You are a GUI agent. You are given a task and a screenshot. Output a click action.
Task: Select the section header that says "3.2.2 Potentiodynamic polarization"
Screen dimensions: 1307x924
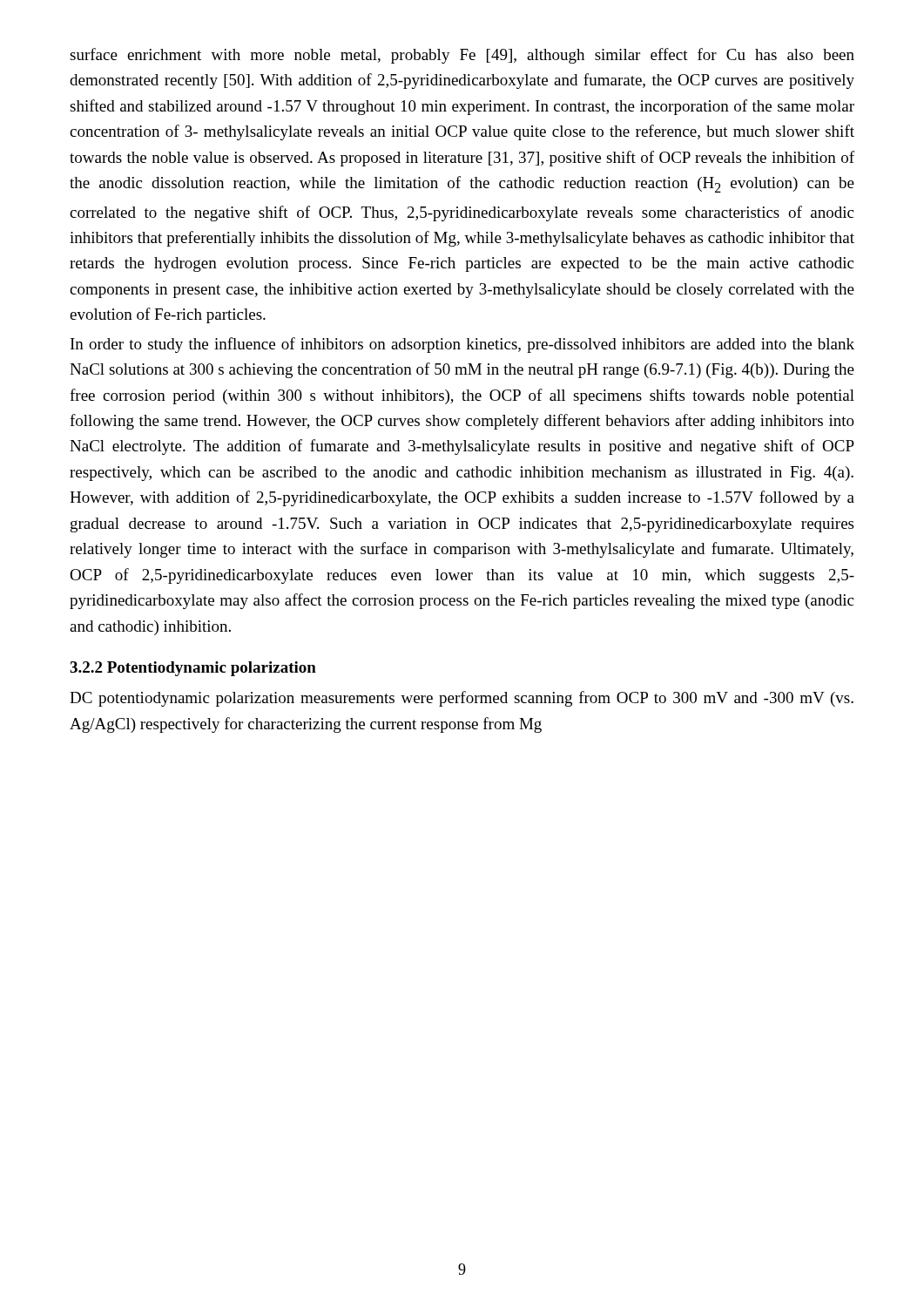[193, 667]
